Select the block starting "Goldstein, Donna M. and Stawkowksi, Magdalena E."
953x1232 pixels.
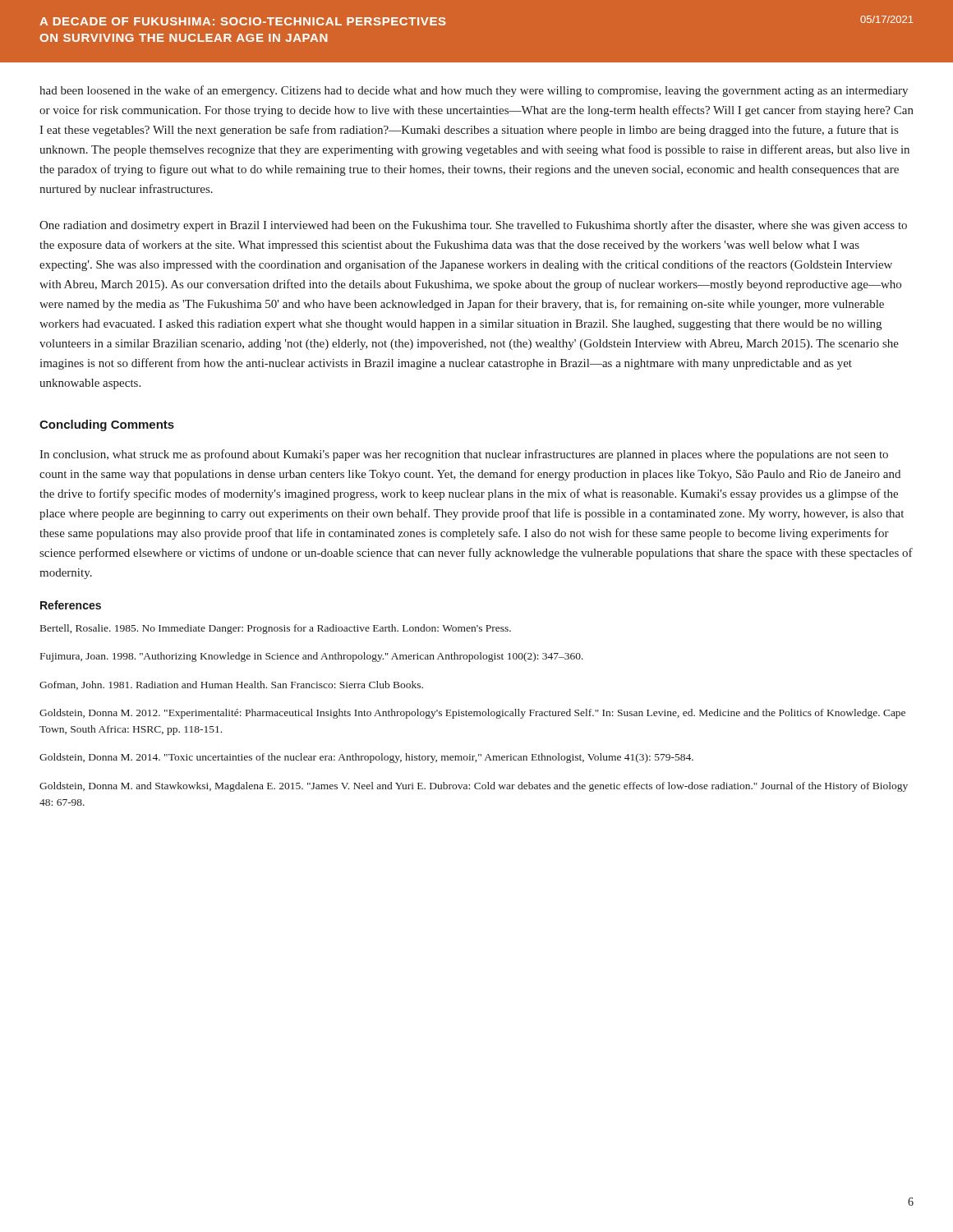pos(474,793)
